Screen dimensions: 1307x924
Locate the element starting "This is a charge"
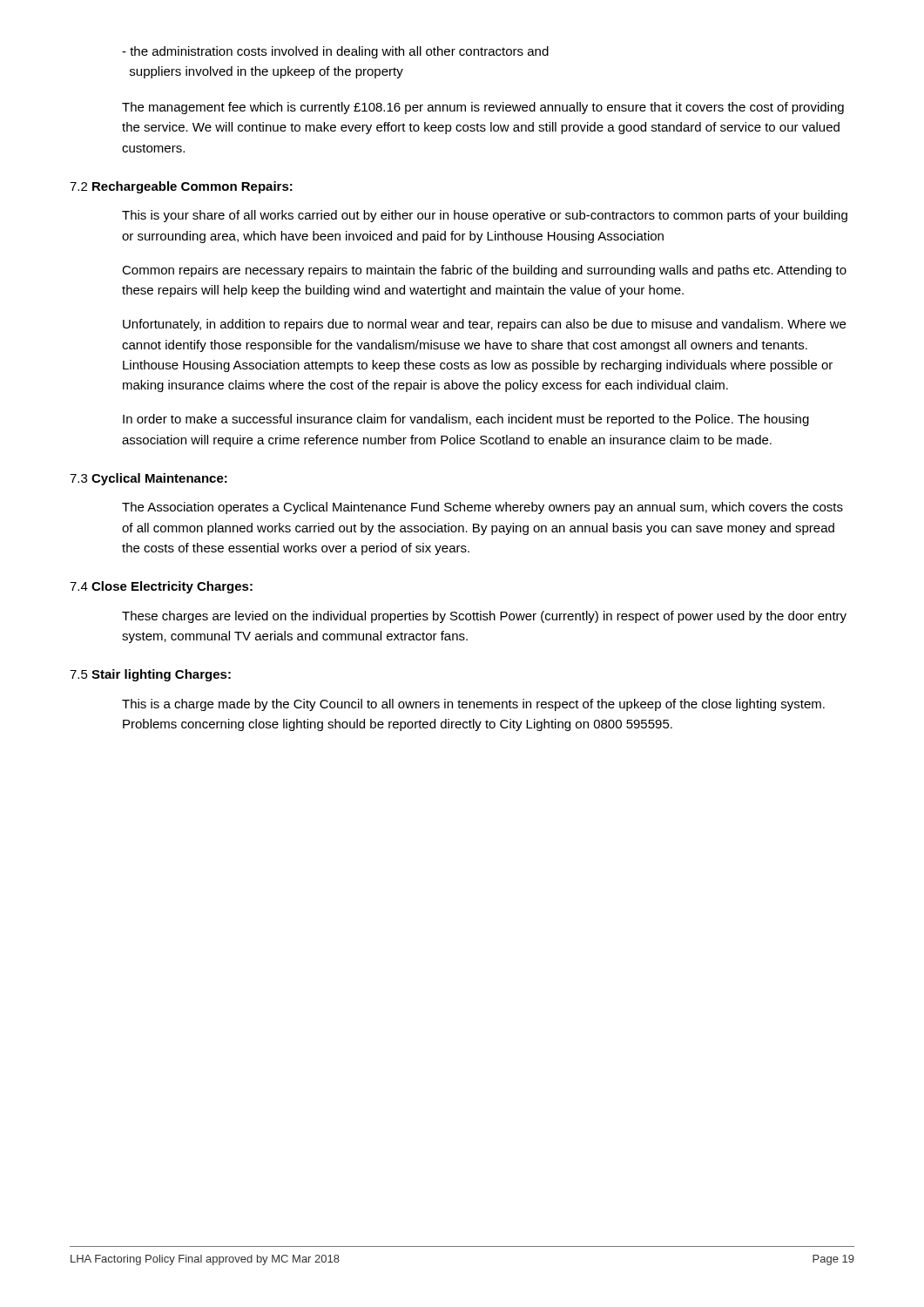[x=474, y=713]
